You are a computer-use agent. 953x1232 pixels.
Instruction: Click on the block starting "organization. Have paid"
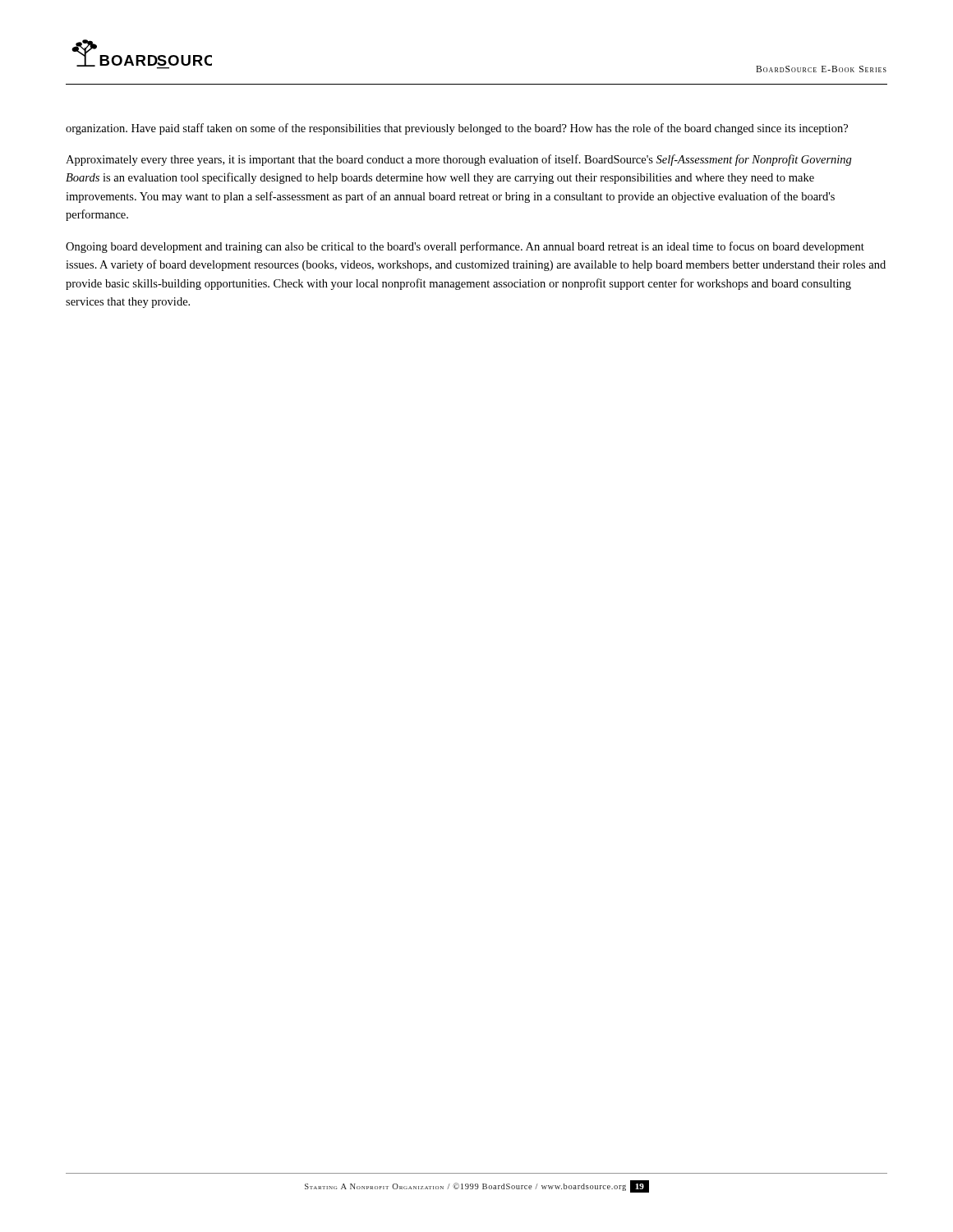476,128
